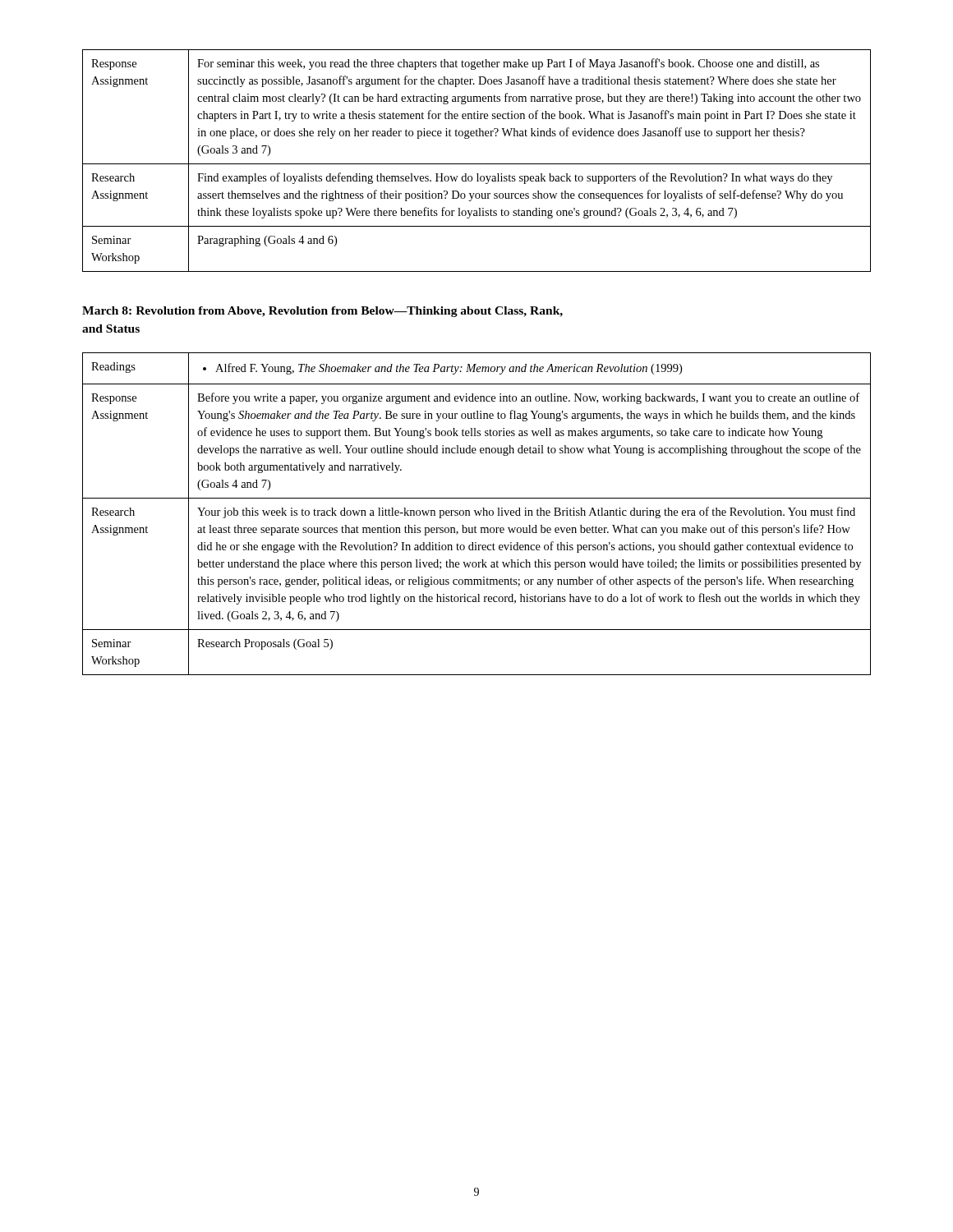This screenshot has width=953, height=1232.
Task: Point to the block starting "March 8: Revolution"
Action: point(323,319)
